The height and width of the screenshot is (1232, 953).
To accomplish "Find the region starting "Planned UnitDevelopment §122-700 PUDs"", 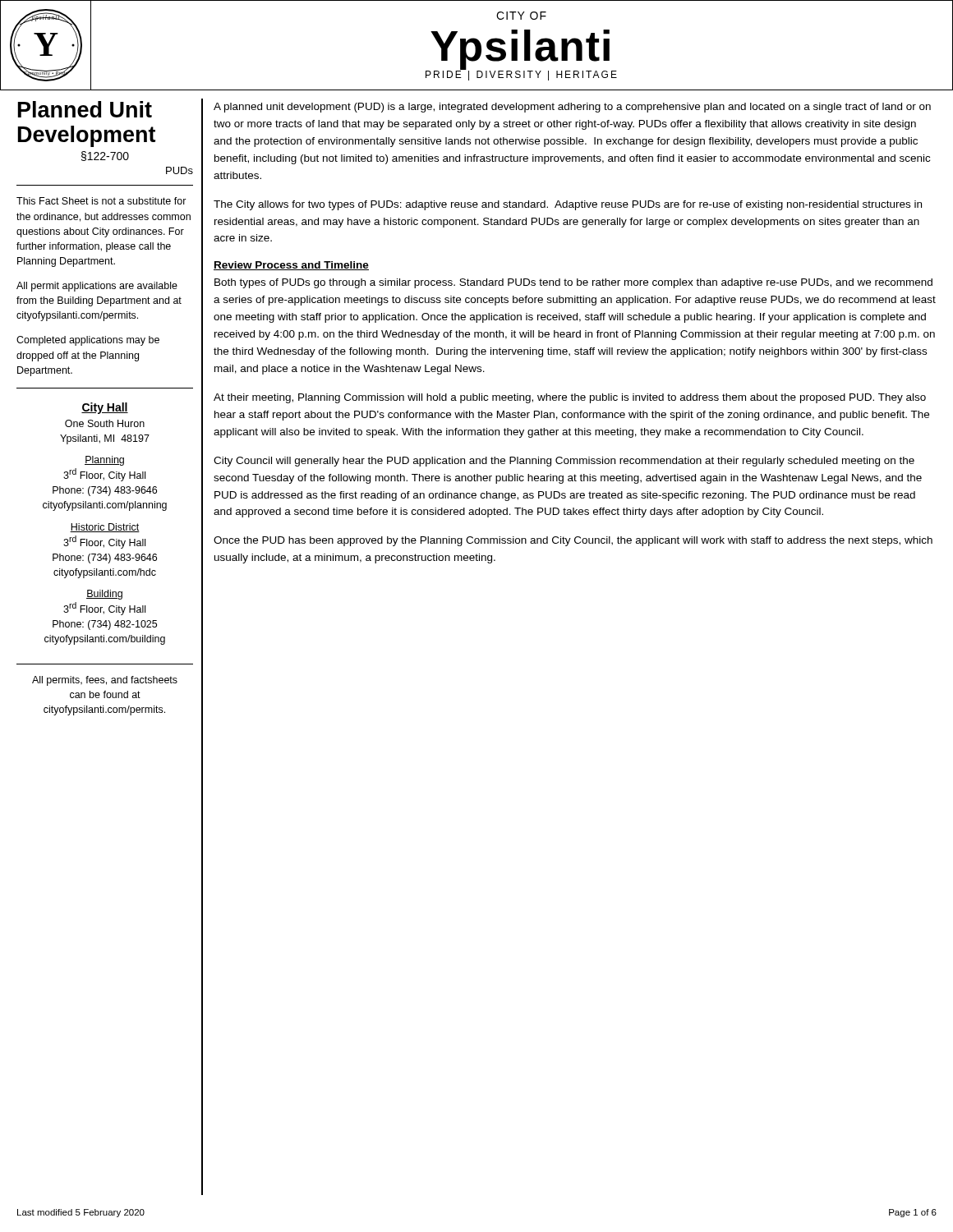I will coord(105,138).
